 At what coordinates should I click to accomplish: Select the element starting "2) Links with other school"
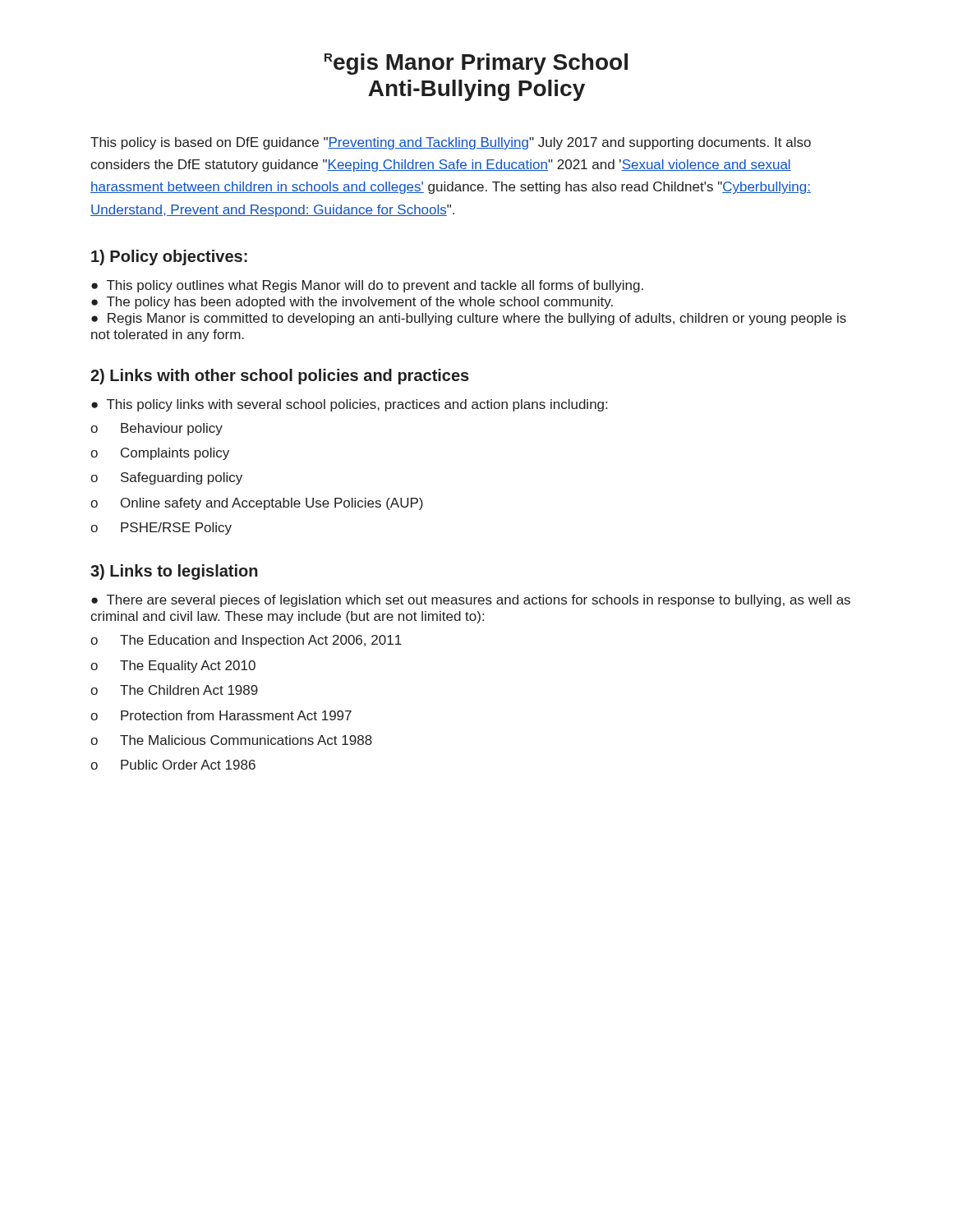click(280, 375)
